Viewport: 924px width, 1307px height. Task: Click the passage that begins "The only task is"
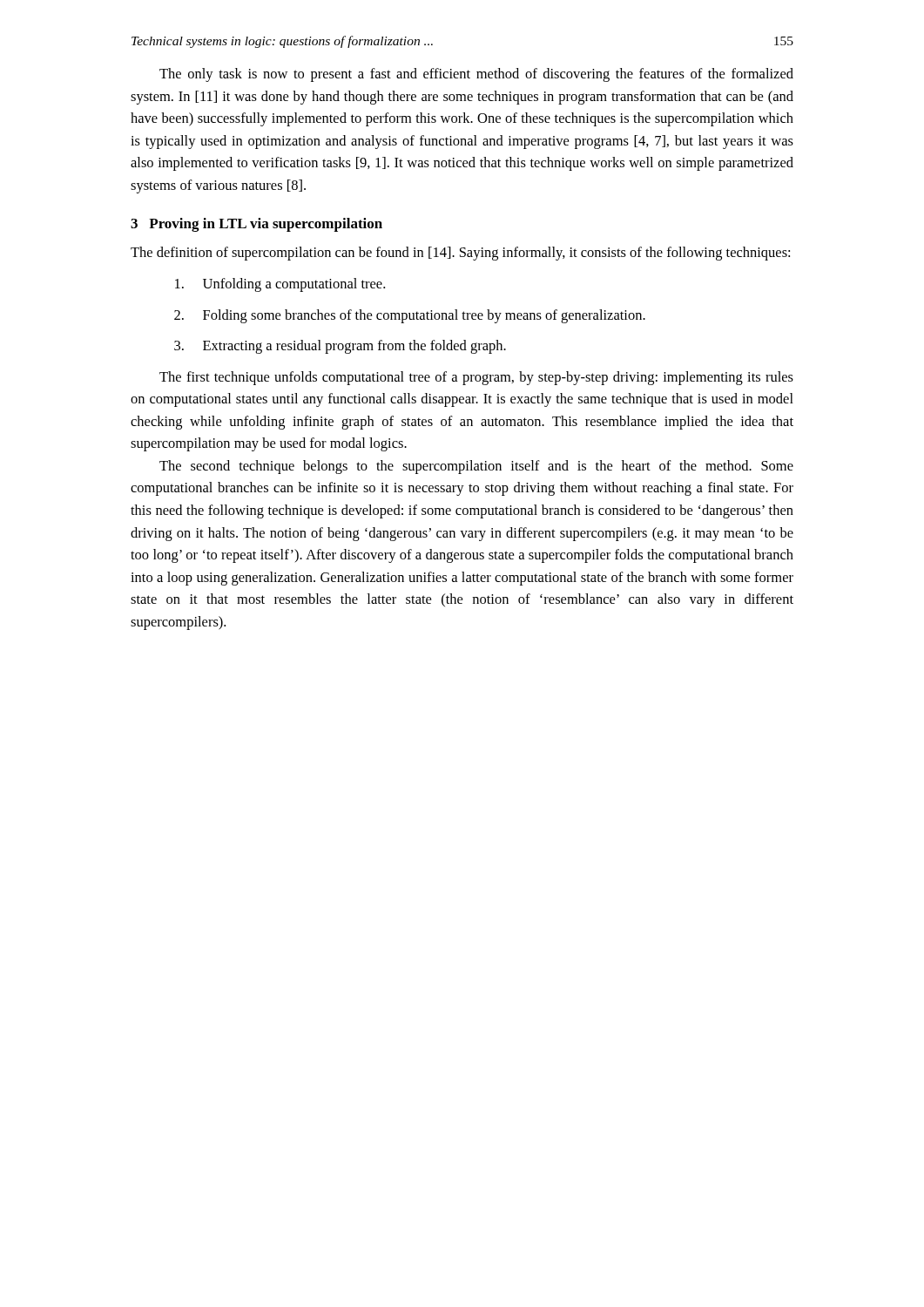462,130
